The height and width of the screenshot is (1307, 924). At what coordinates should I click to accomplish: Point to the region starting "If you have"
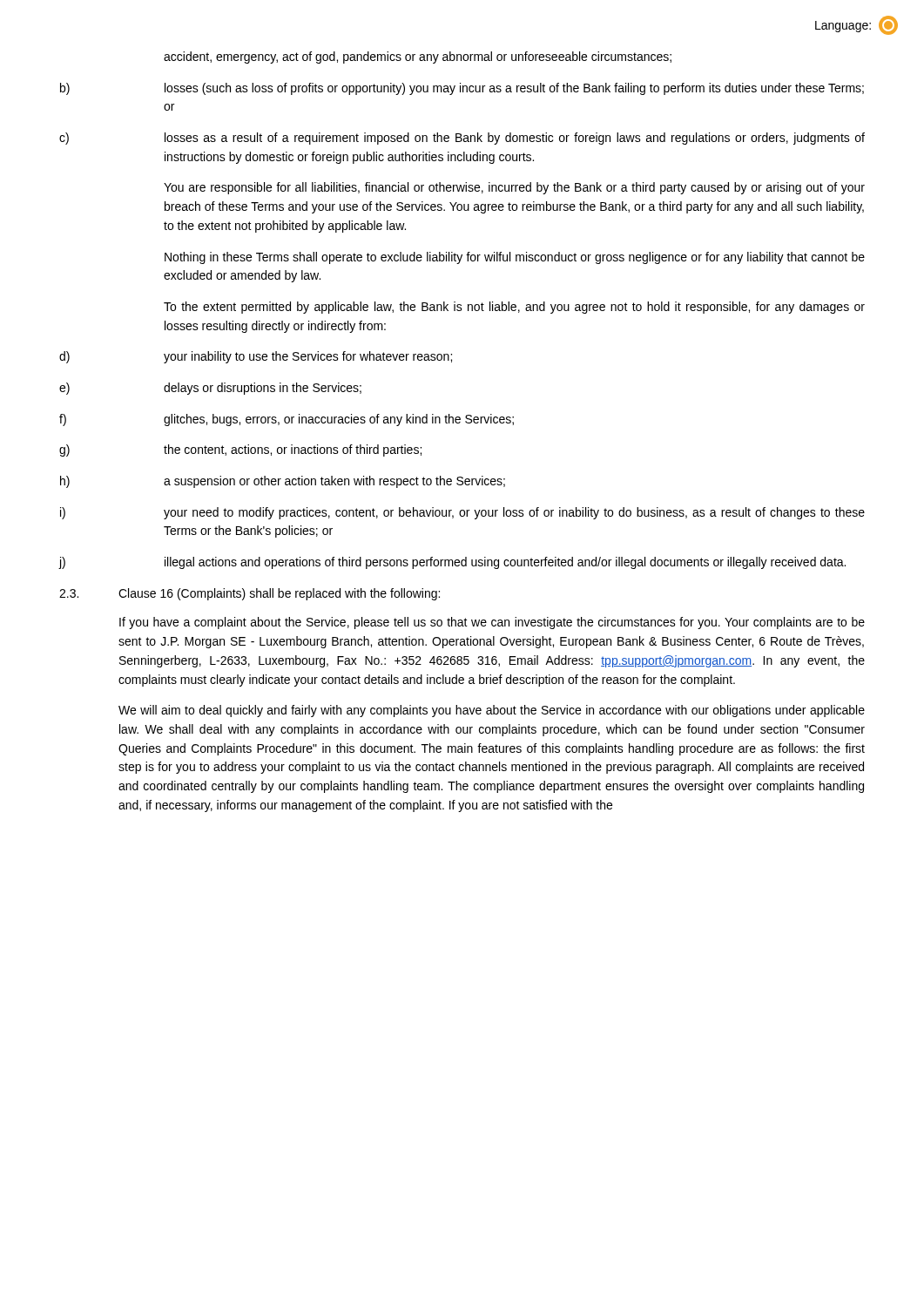click(492, 651)
